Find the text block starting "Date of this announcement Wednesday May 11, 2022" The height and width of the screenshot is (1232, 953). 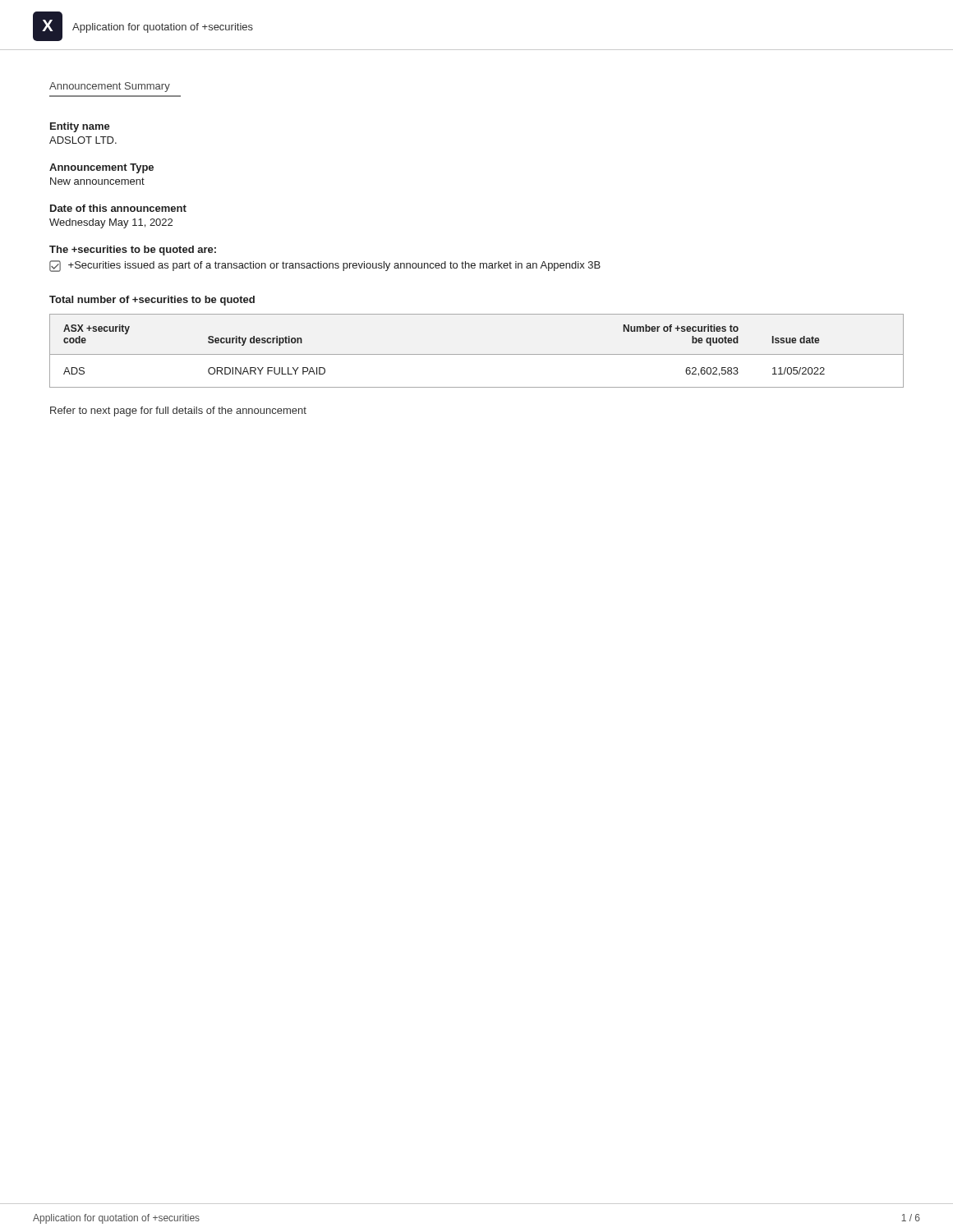[x=118, y=208]
